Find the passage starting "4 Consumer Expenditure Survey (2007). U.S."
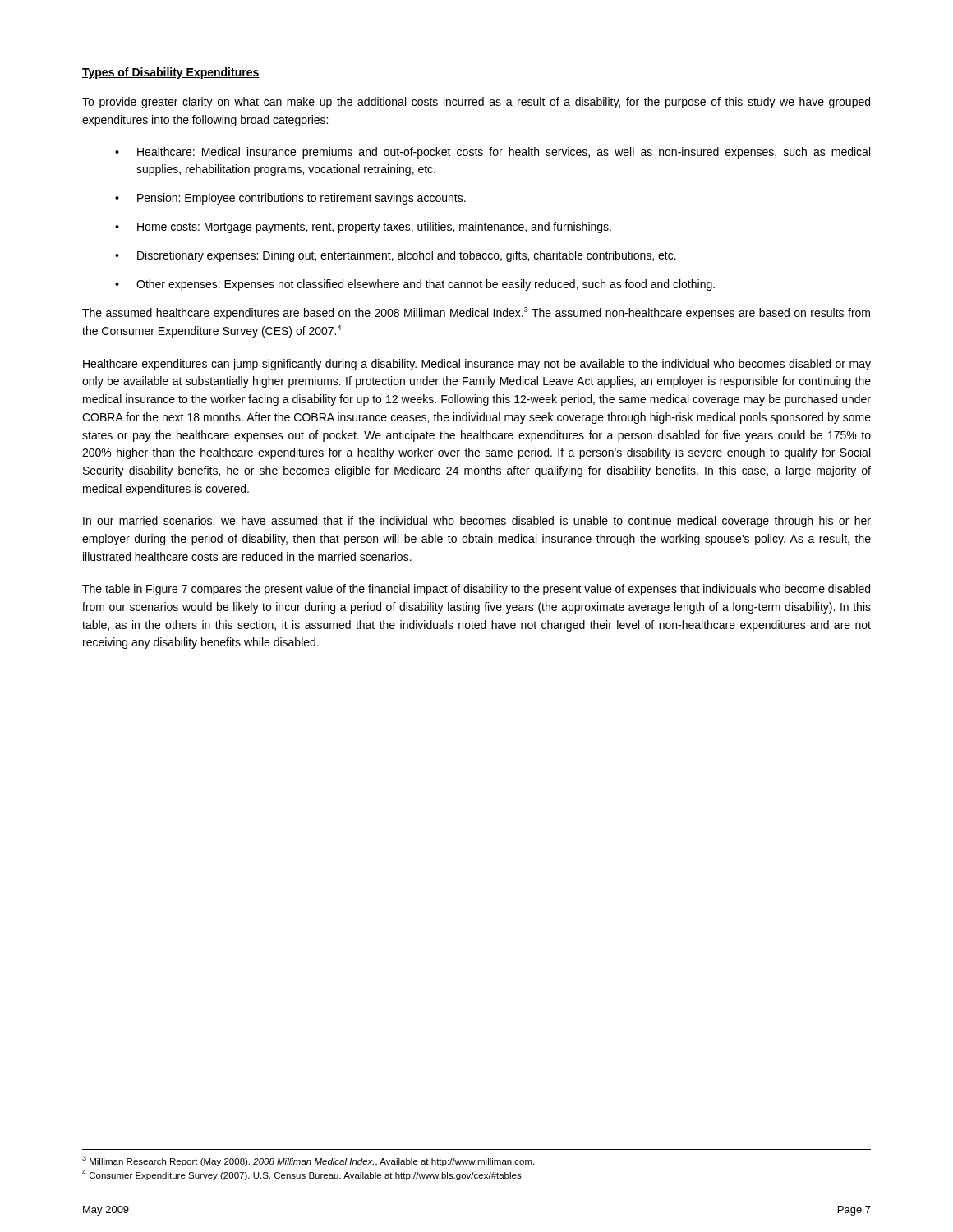 [x=302, y=1174]
